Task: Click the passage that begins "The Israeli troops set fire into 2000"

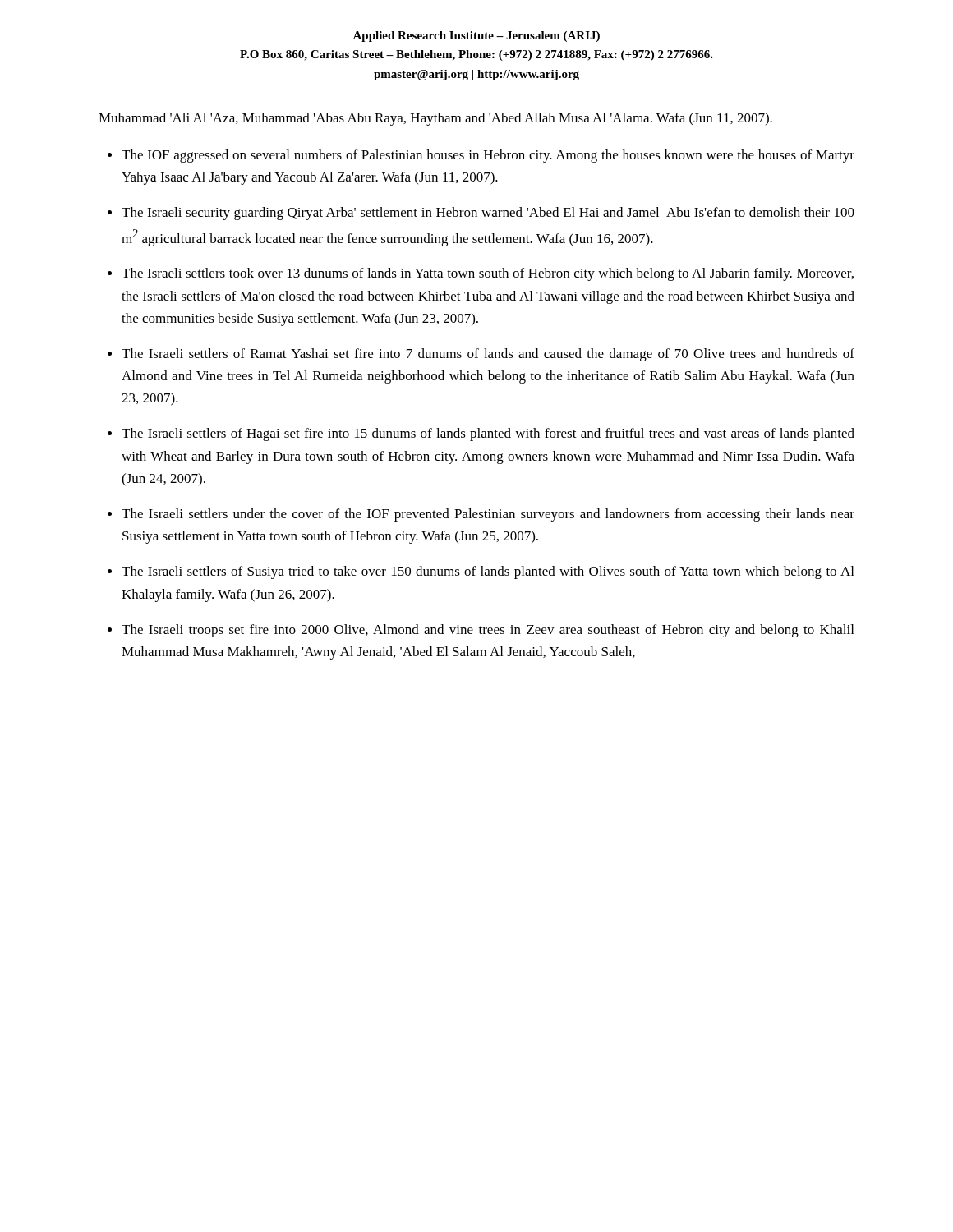Action: pyautogui.click(x=488, y=641)
